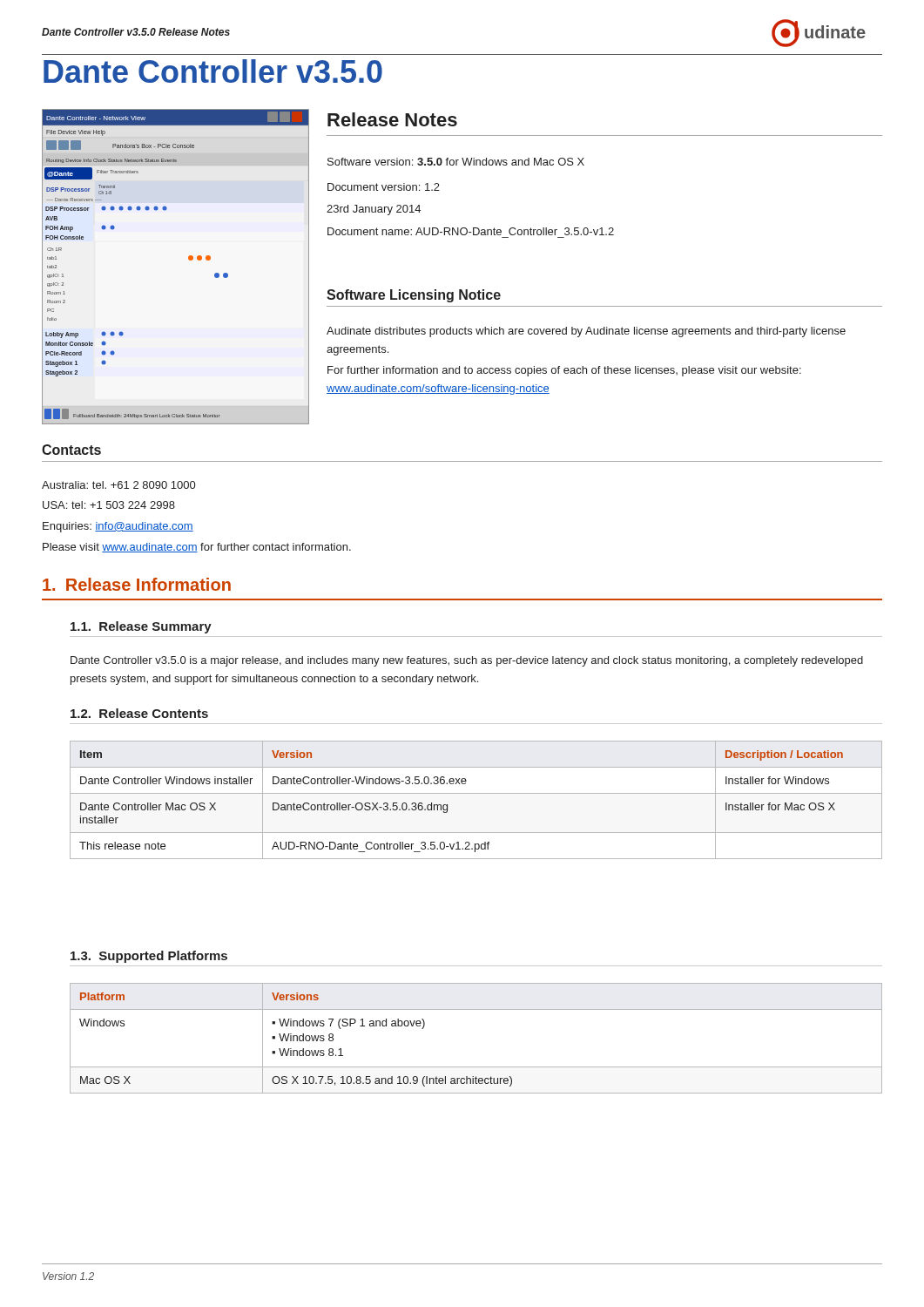
Task: Locate the text block with the text "Australia: tel. +61 2 8090"
Action: point(119,485)
